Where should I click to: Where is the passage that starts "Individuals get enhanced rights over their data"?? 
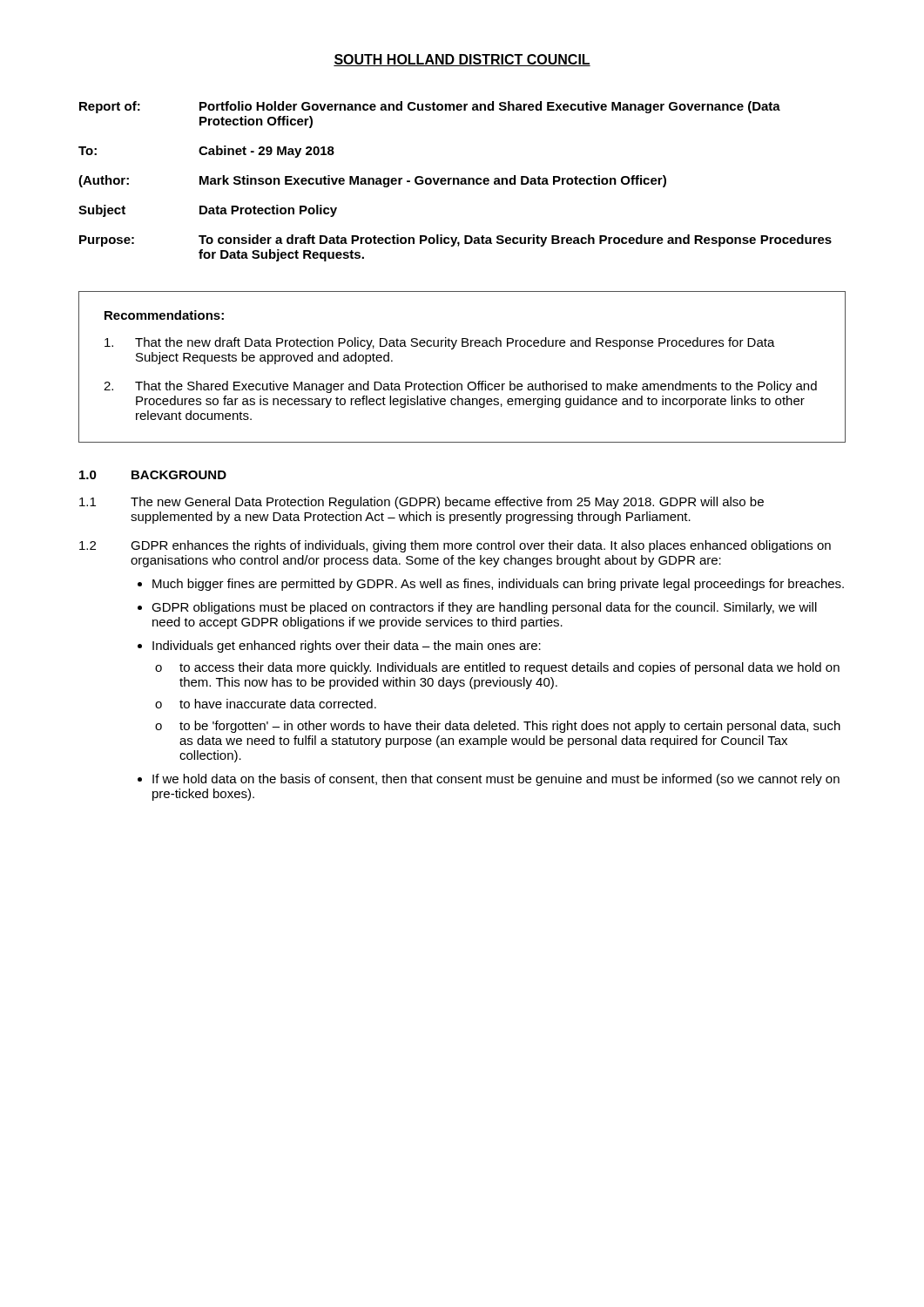[x=347, y=647]
